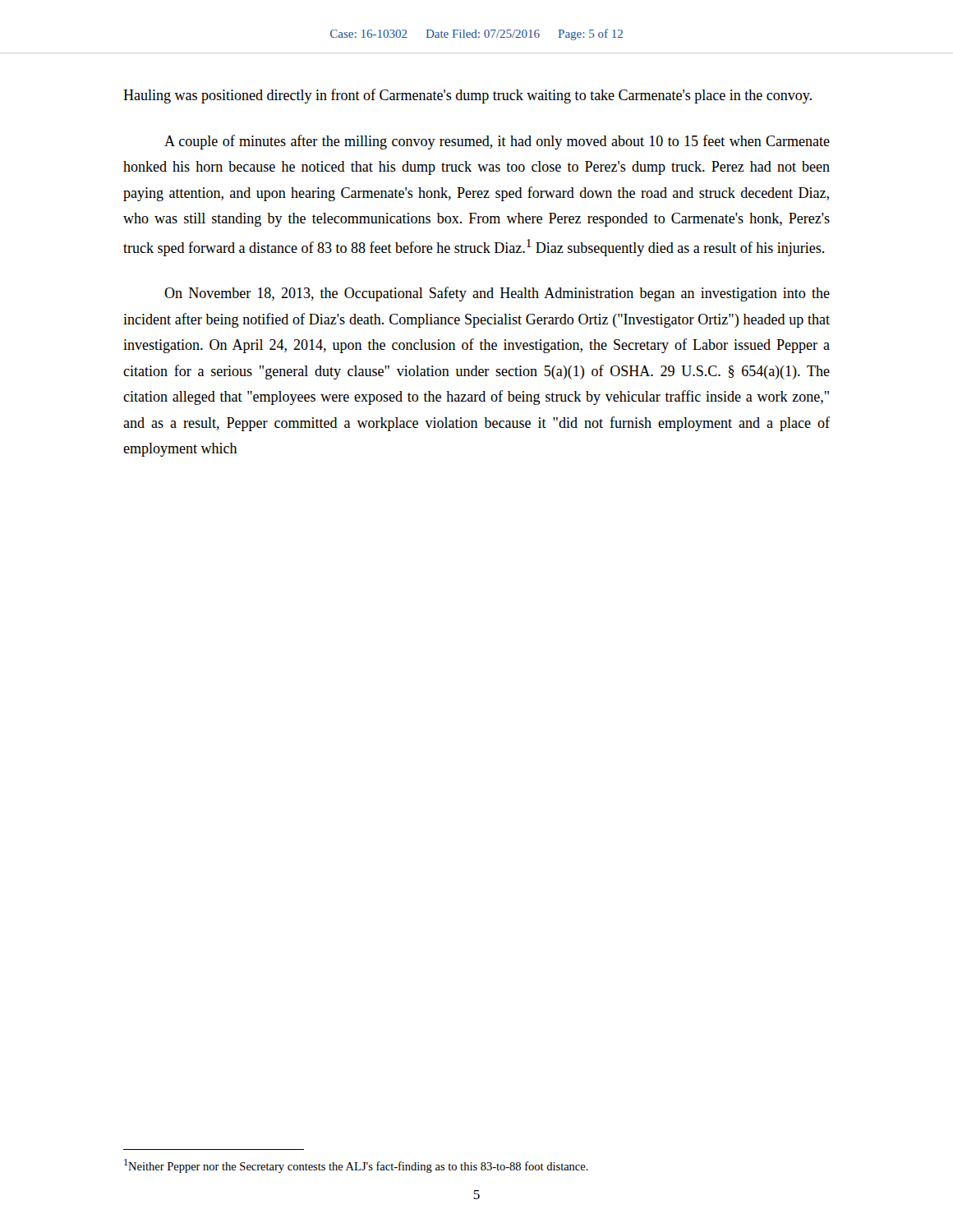Locate the block starting "1Neither Pepper nor"
The height and width of the screenshot is (1232, 953).
click(356, 1161)
